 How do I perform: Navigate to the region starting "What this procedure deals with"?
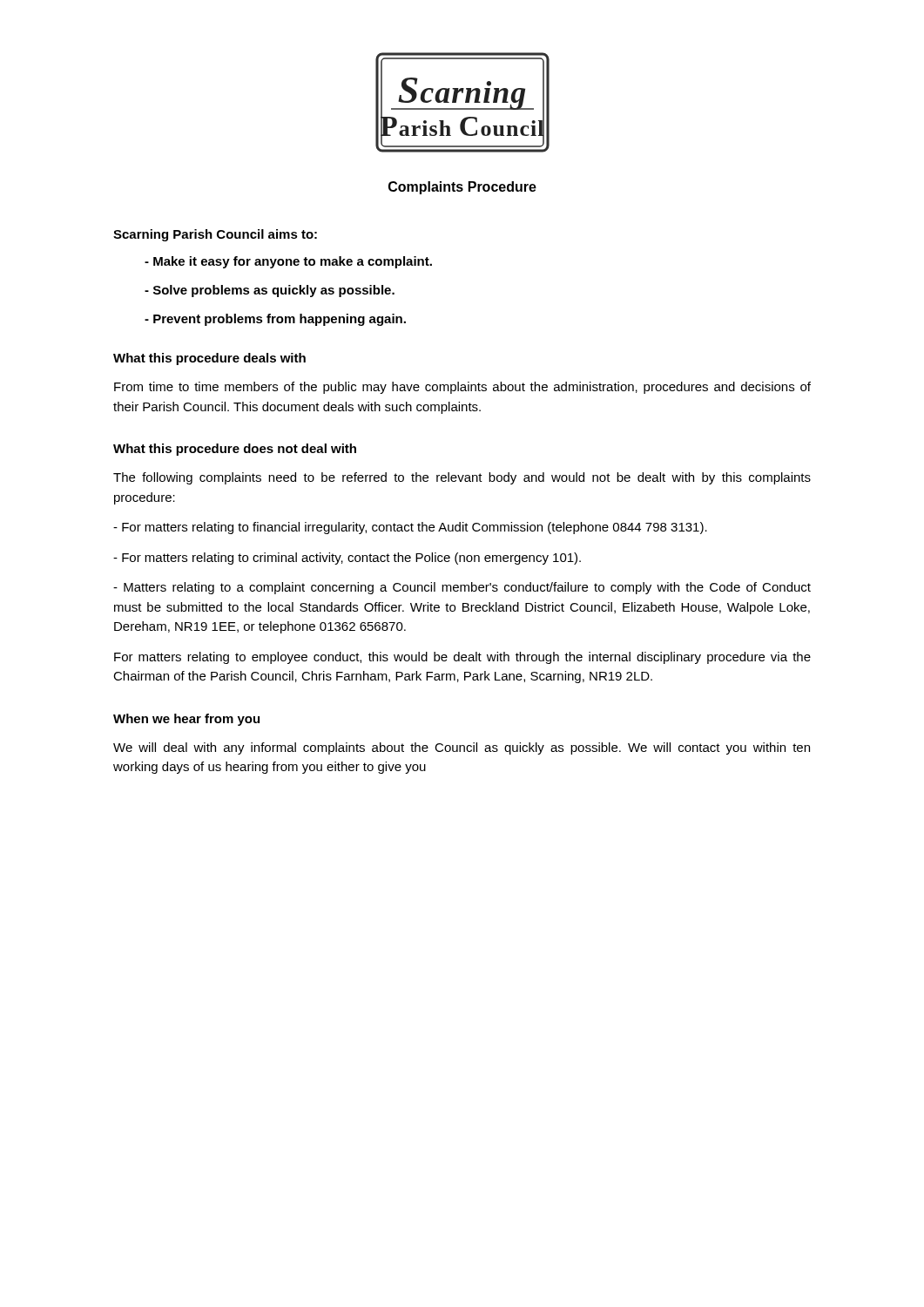pyautogui.click(x=210, y=358)
